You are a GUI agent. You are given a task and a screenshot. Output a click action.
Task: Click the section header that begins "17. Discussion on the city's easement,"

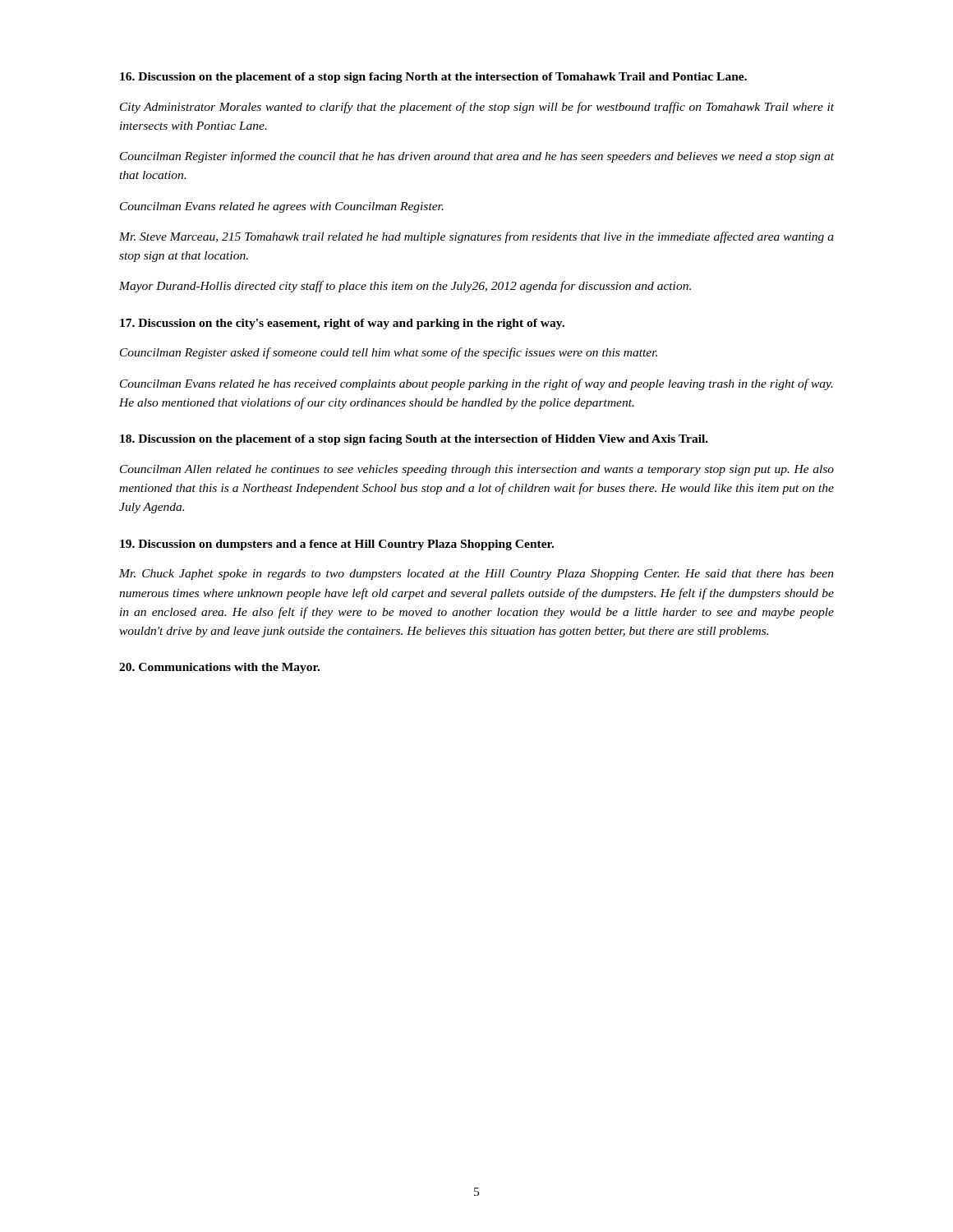click(342, 322)
